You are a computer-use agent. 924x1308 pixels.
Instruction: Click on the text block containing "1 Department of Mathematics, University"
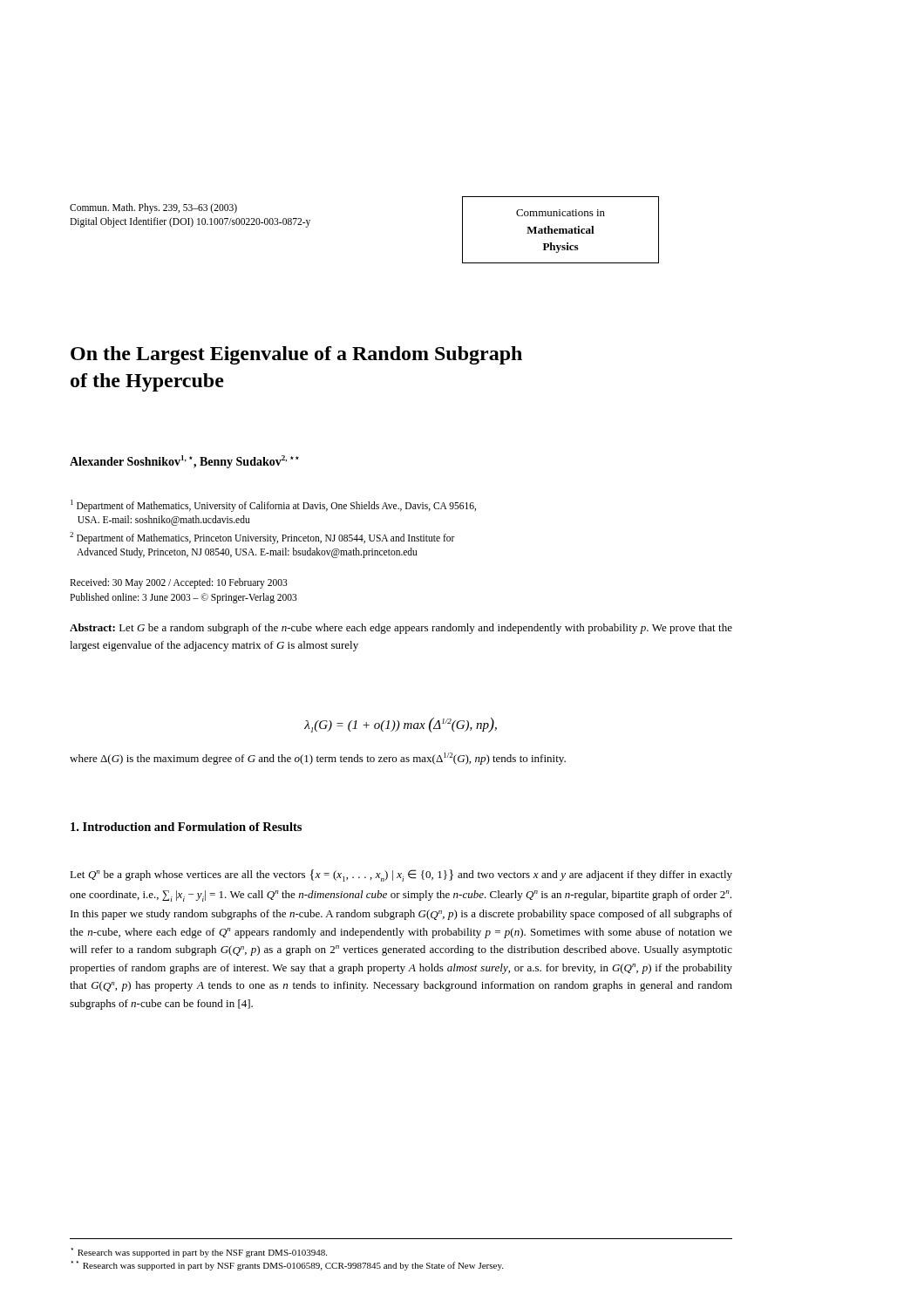coord(401,528)
